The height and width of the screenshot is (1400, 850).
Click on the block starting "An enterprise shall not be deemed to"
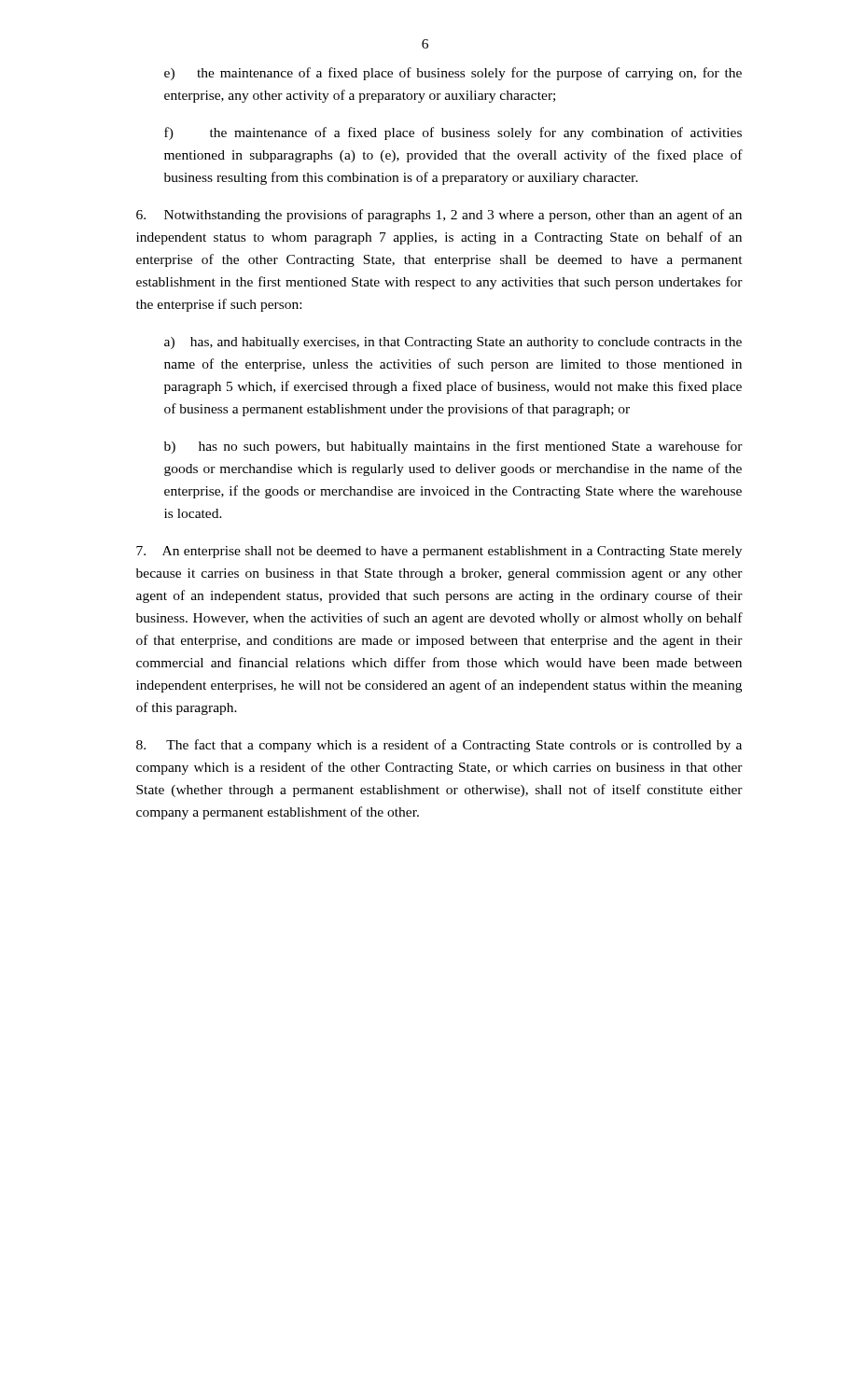(x=439, y=629)
